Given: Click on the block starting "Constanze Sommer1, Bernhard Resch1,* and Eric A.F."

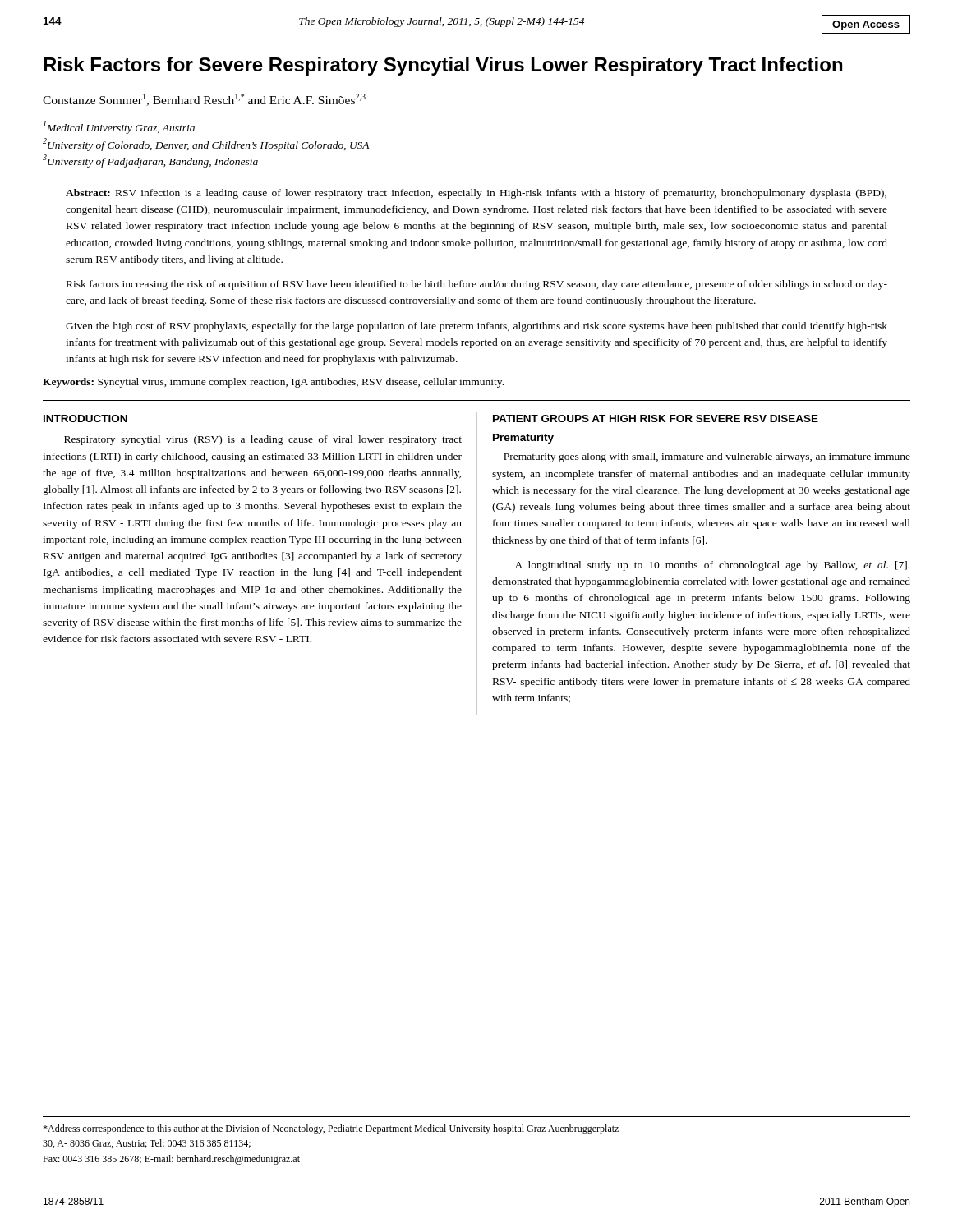Looking at the screenshot, I should tap(204, 100).
